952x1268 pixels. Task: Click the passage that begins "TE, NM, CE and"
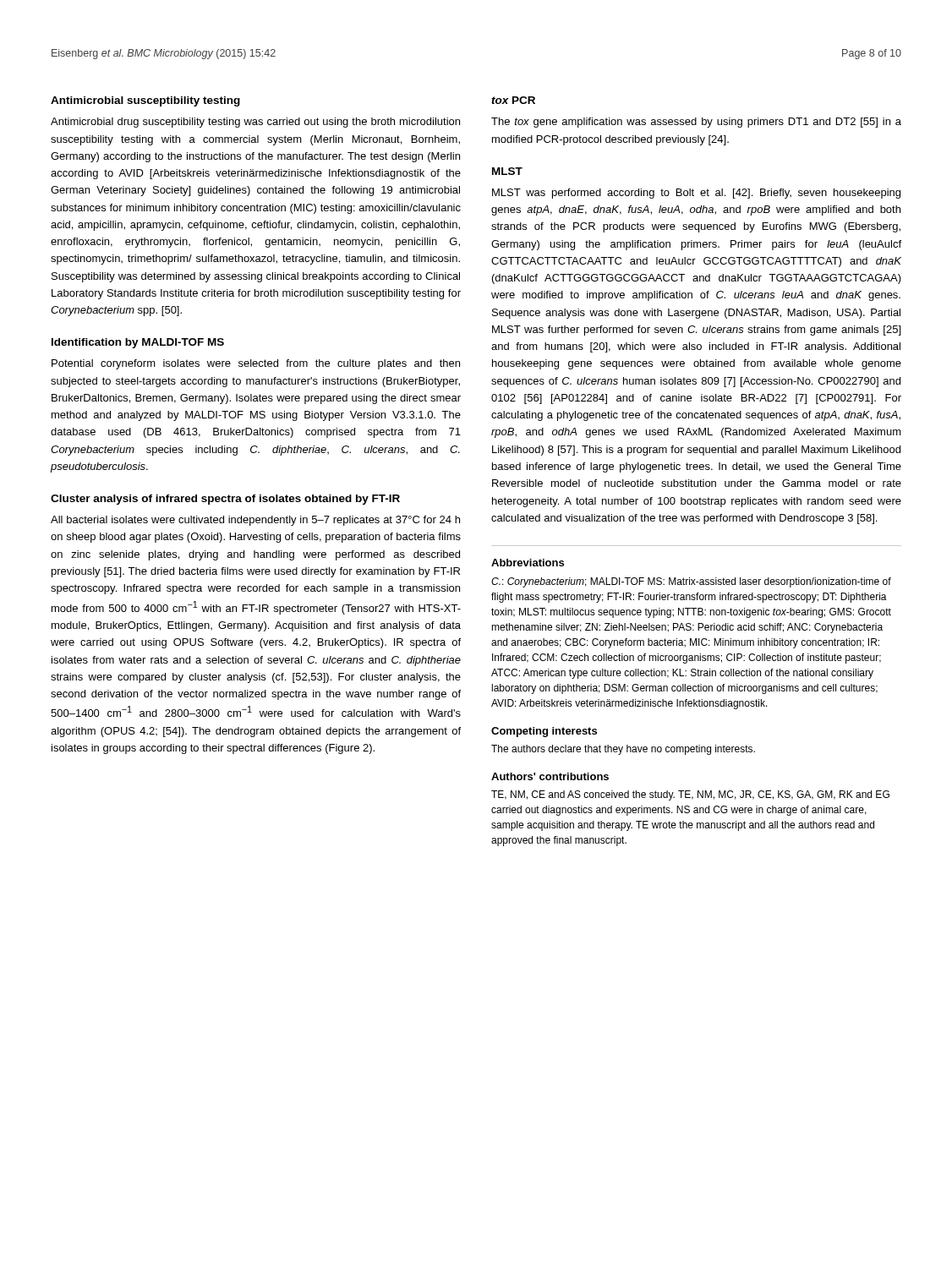(x=691, y=818)
